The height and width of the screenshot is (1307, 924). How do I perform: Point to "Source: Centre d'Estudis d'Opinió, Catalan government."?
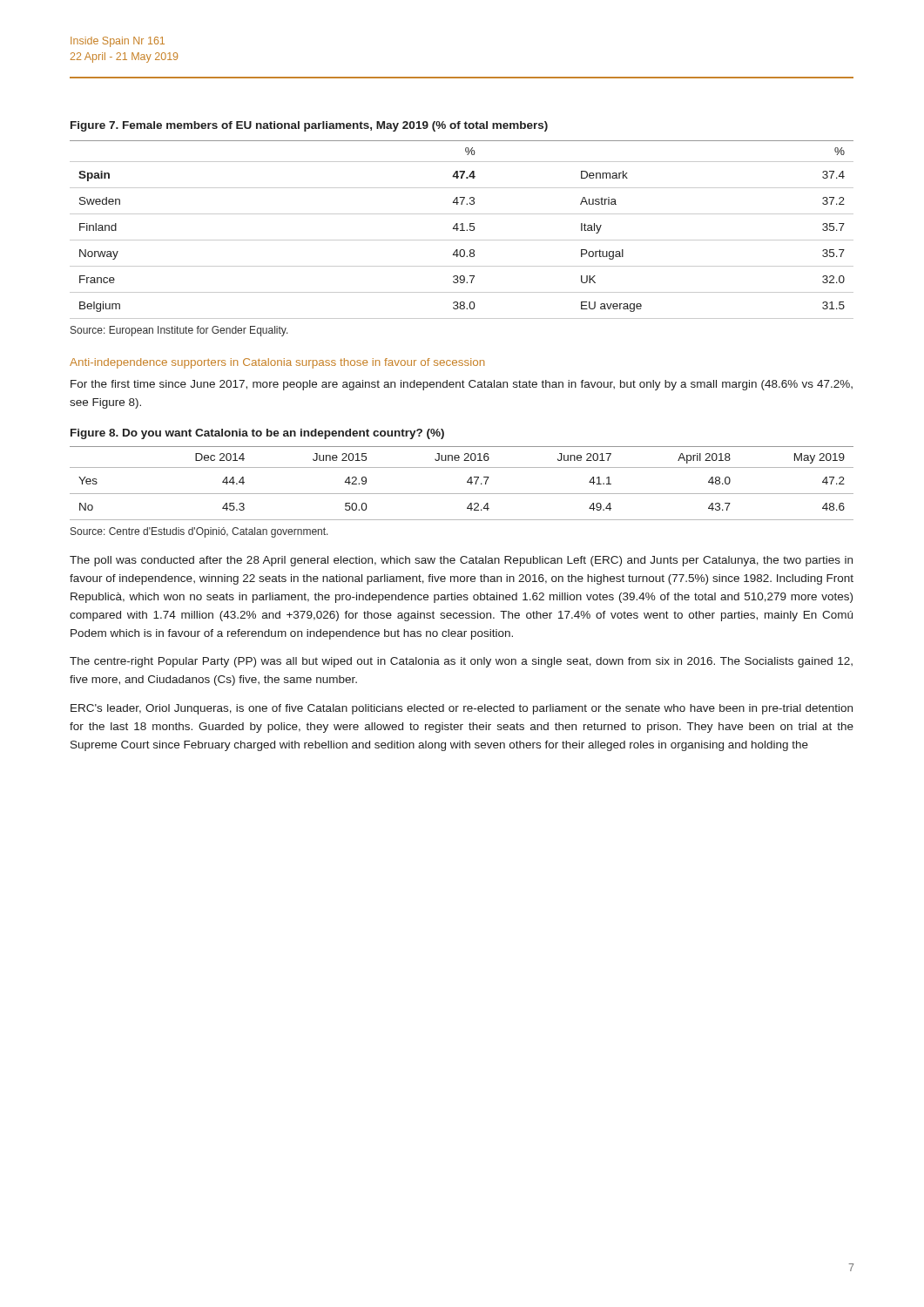tap(199, 531)
